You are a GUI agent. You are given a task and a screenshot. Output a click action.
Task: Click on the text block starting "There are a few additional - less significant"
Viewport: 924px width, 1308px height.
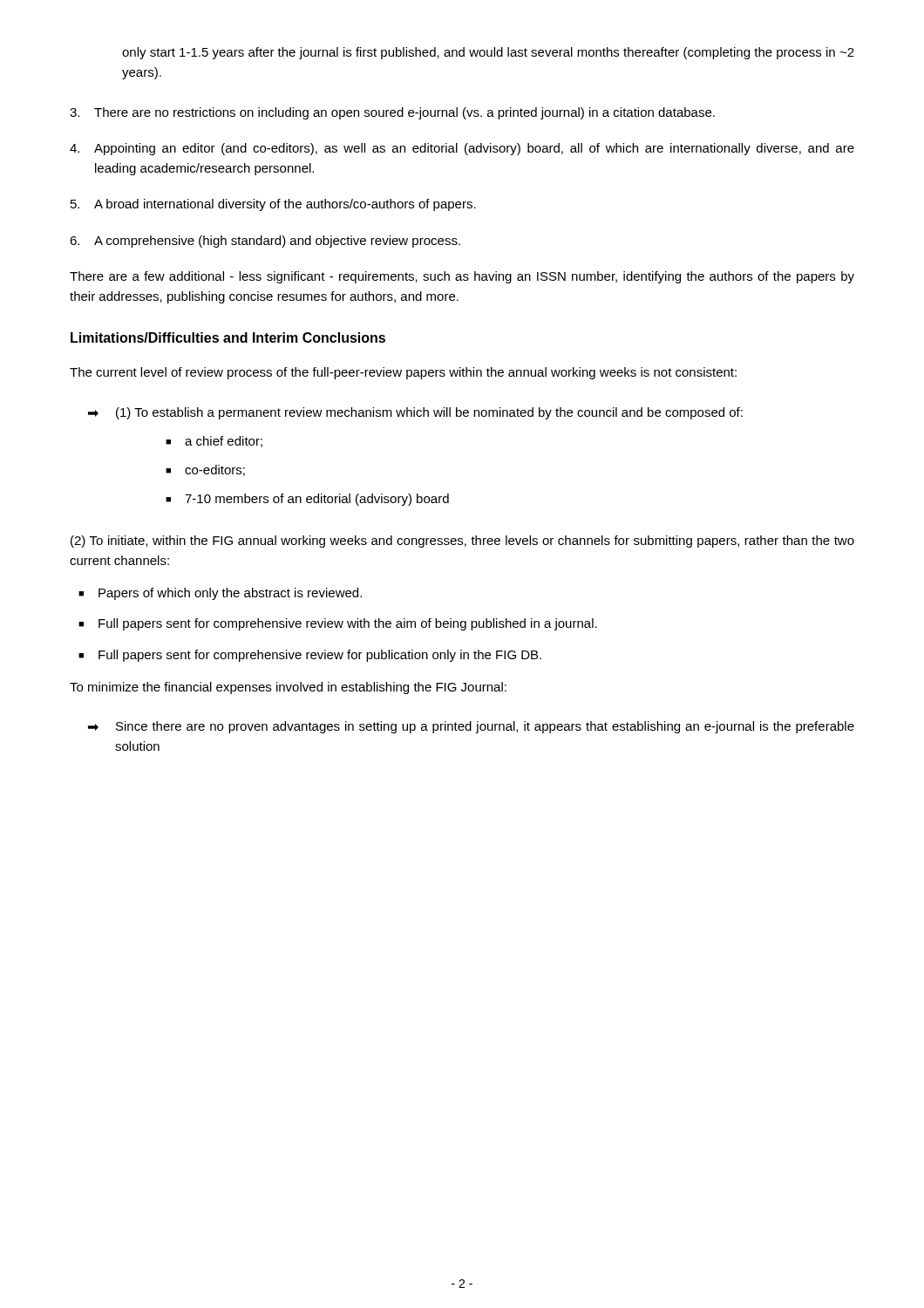(x=462, y=286)
